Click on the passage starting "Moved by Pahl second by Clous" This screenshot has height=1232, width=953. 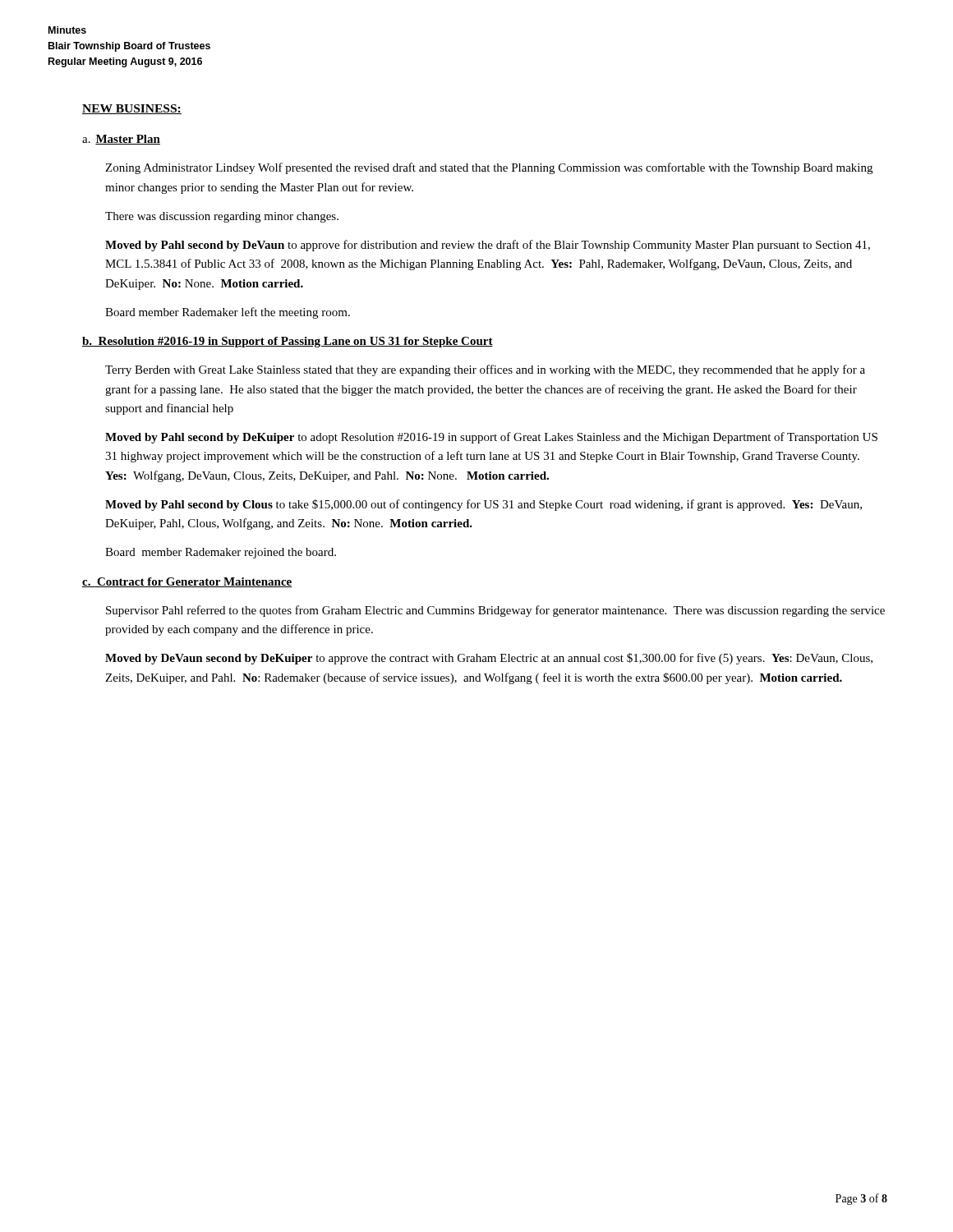484,514
